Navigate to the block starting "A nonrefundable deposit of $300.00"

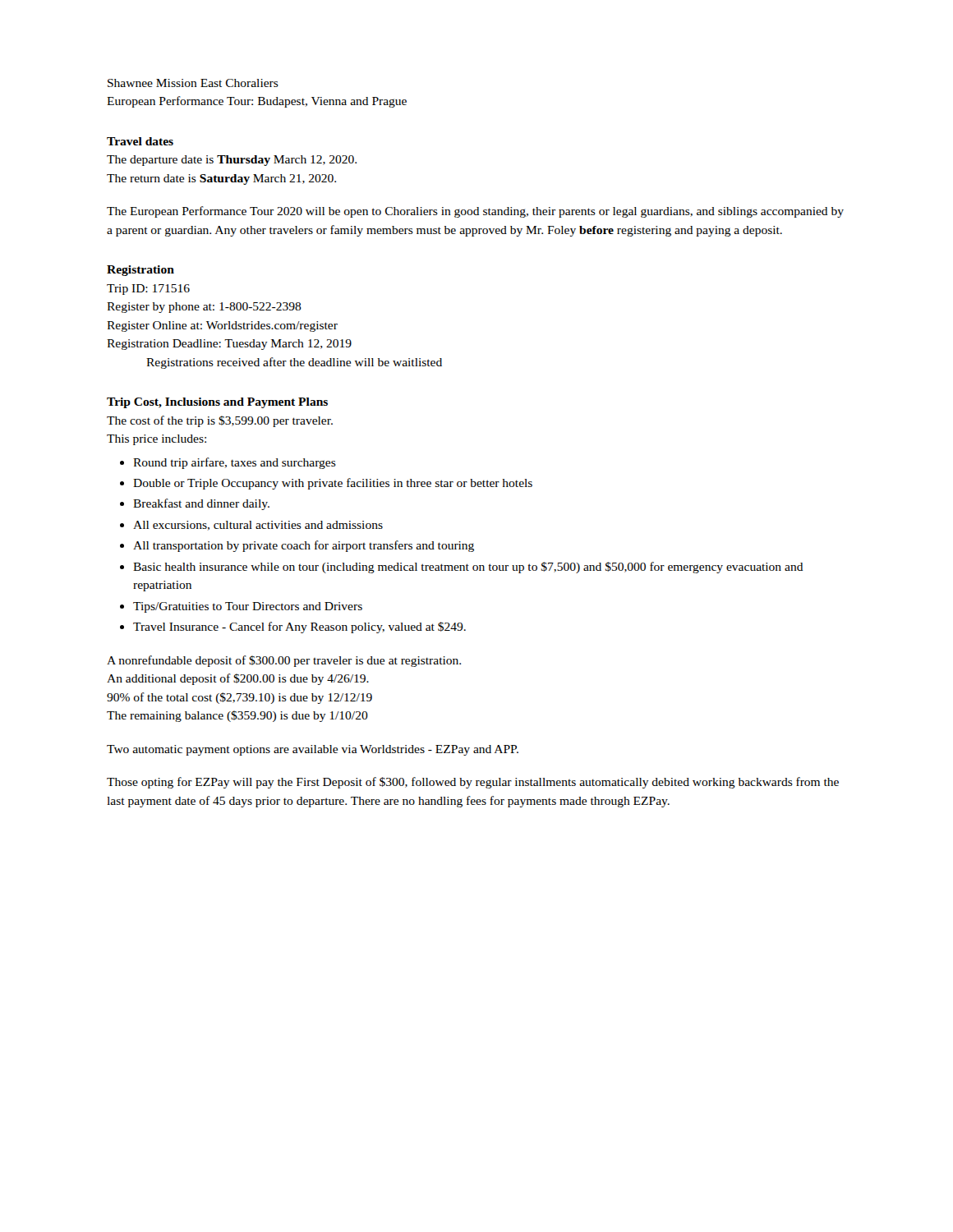(284, 661)
